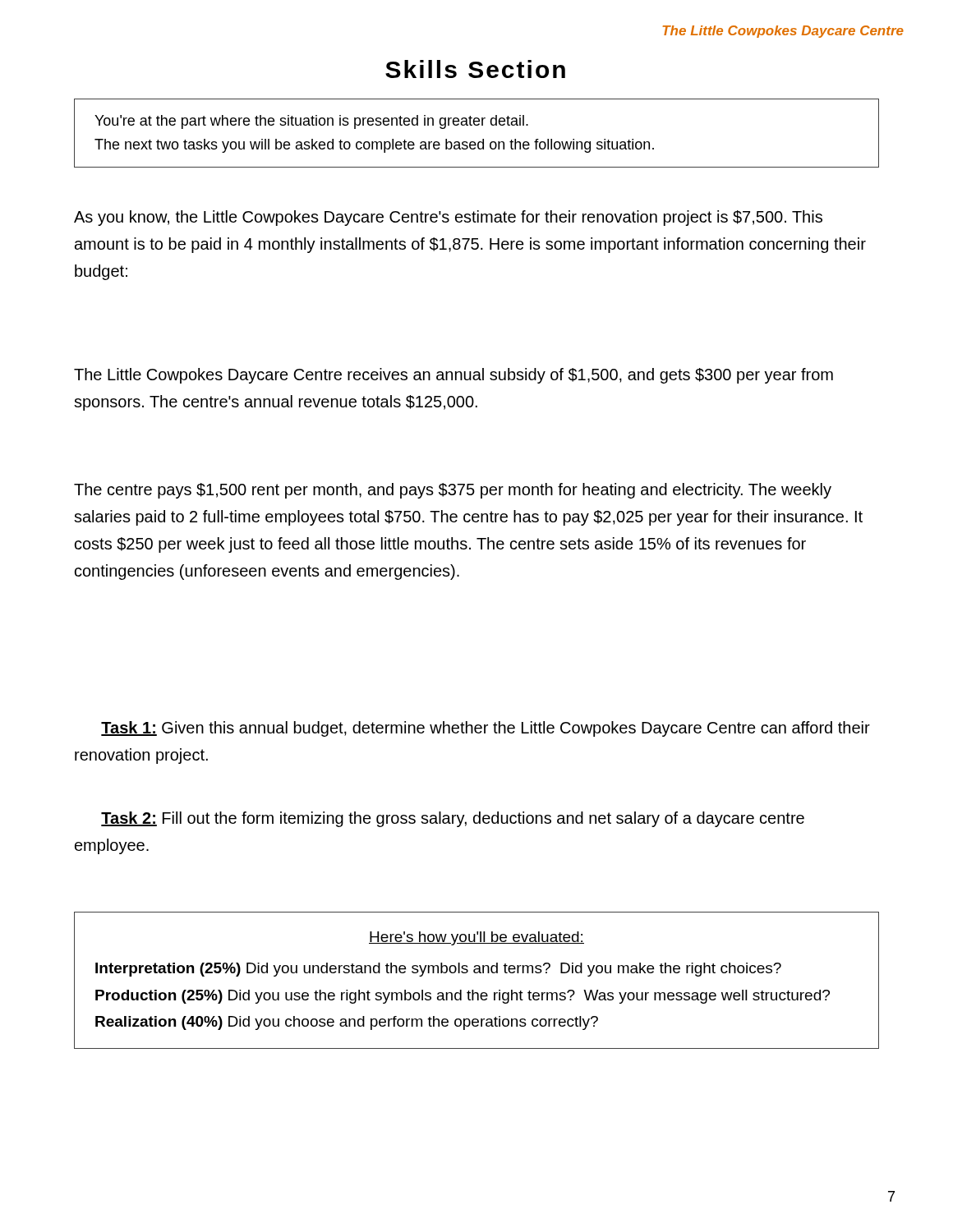This screenshot has height=1232, width=953.
Task: Click on the text block starting "The centre pays $1,500 rent"
Action: (x=468, y=530)
